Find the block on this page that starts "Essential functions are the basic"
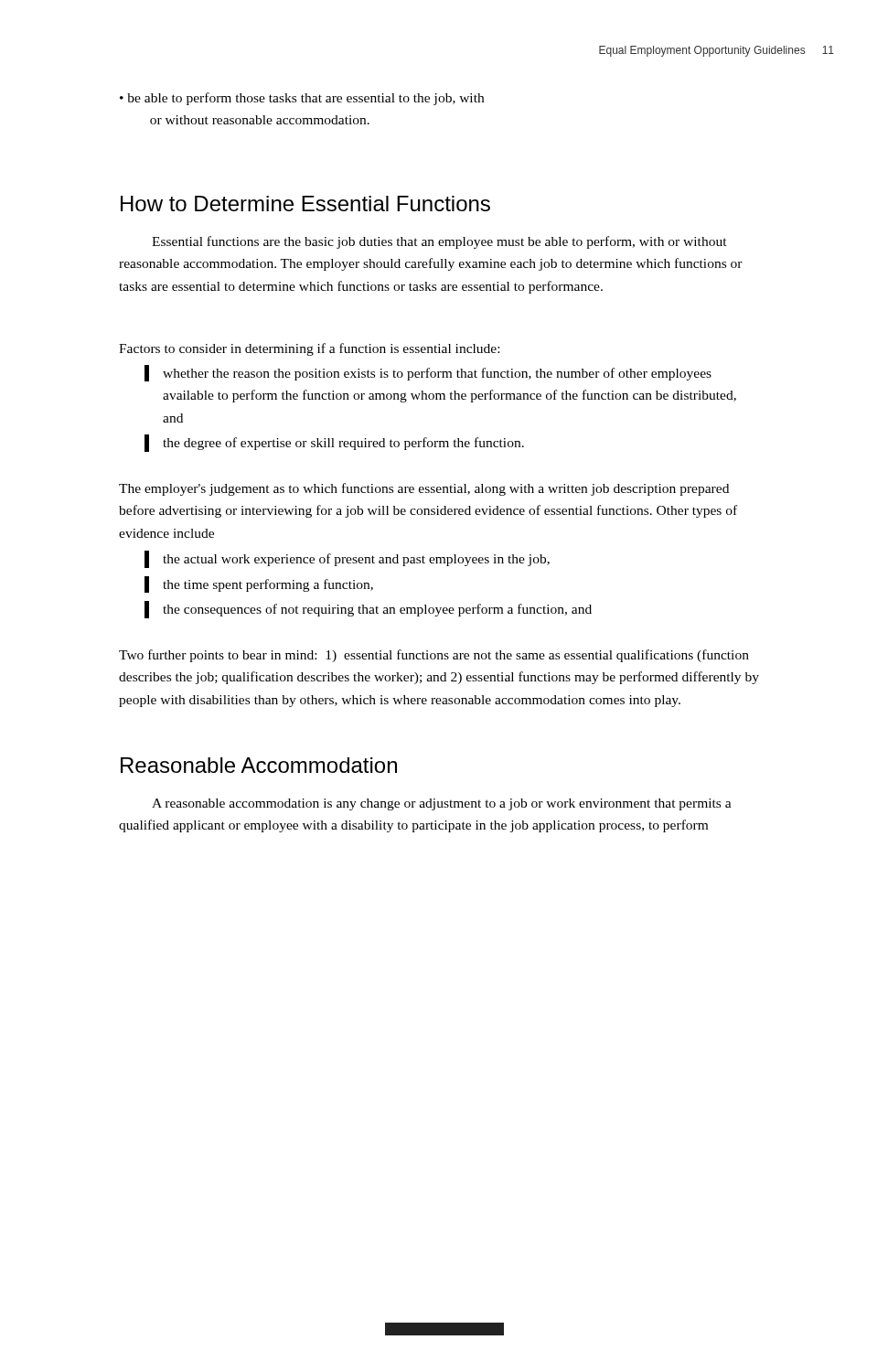 [431, 263]
